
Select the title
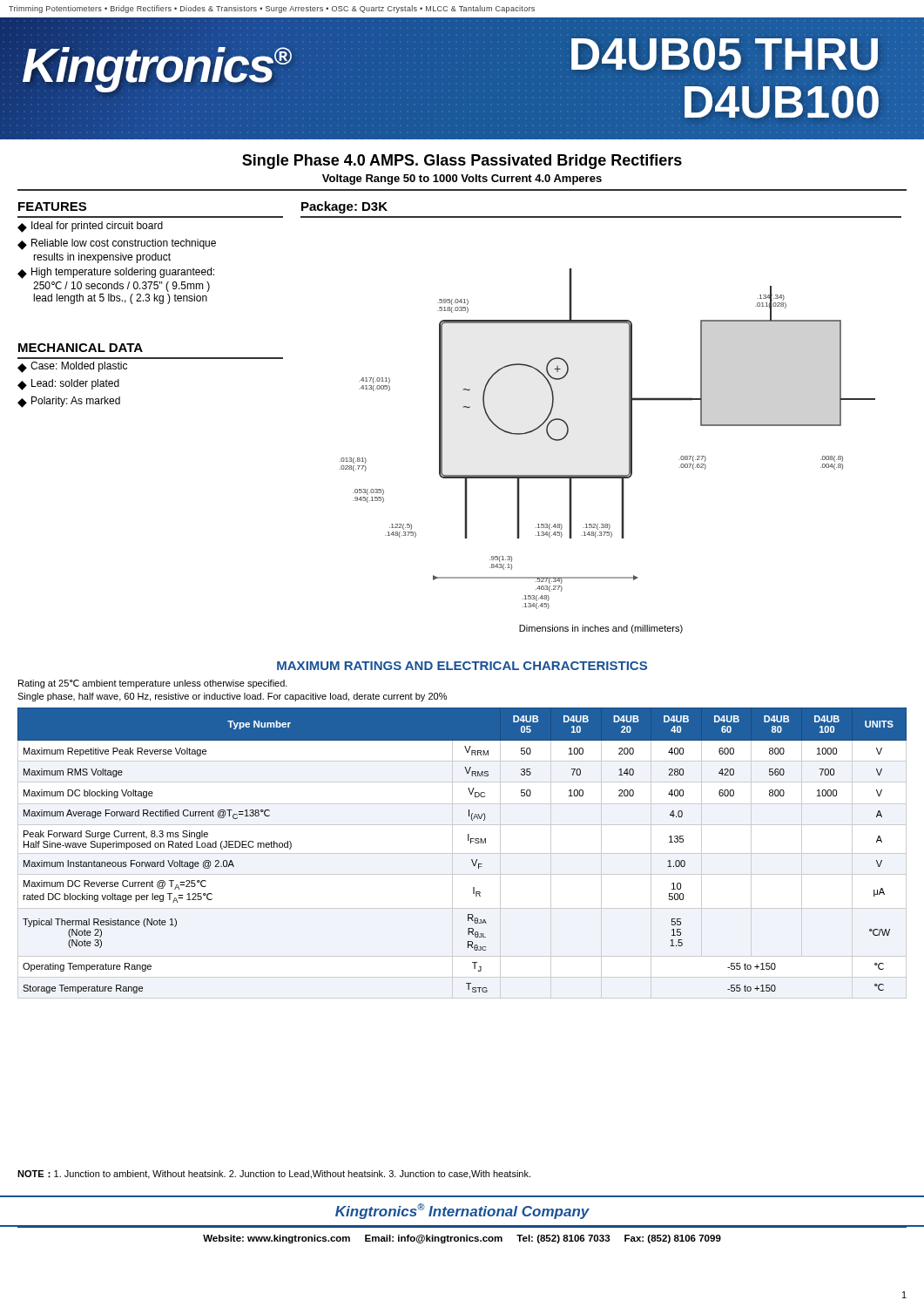[x=462, y=171]
